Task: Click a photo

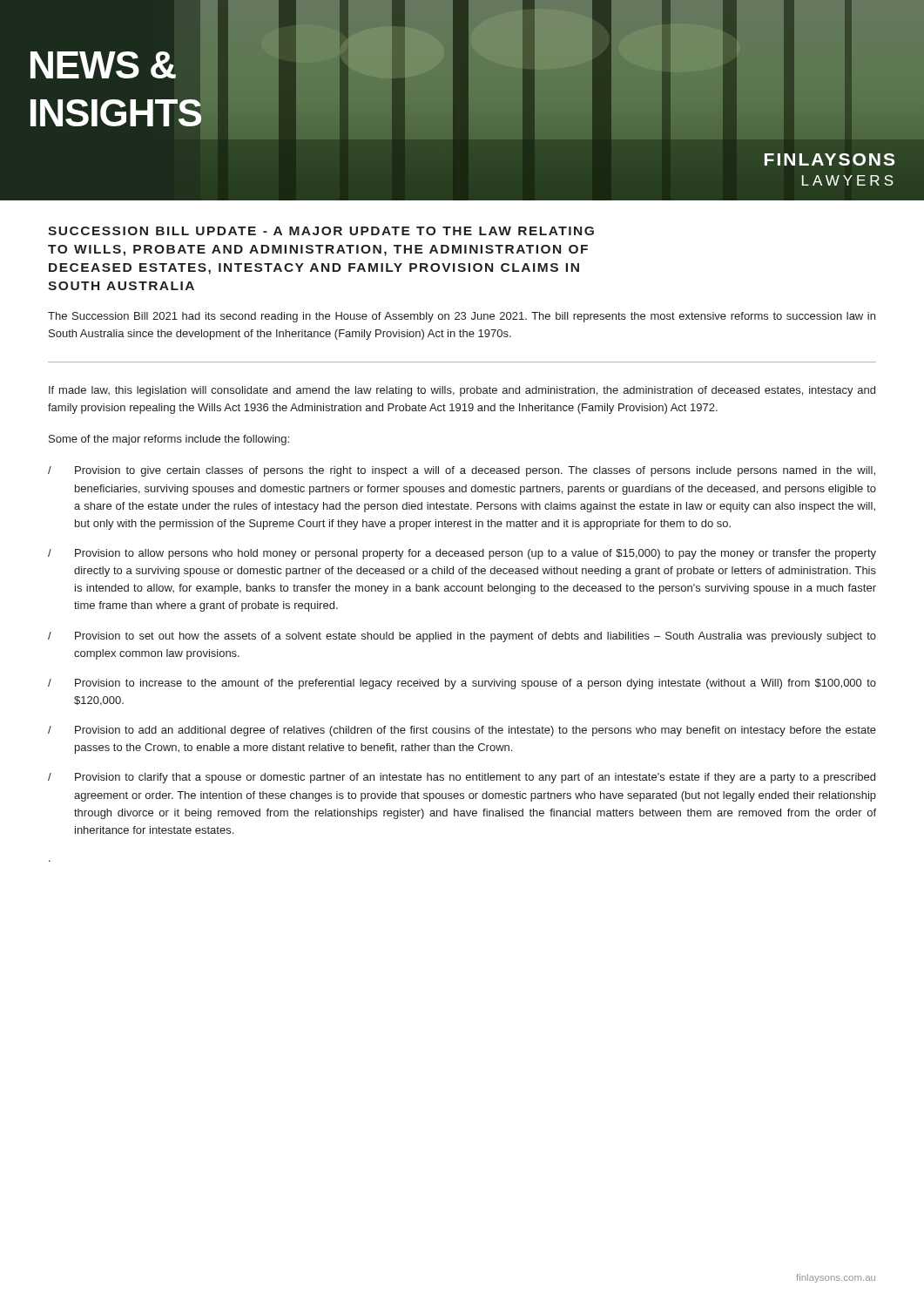Action: 462,100
